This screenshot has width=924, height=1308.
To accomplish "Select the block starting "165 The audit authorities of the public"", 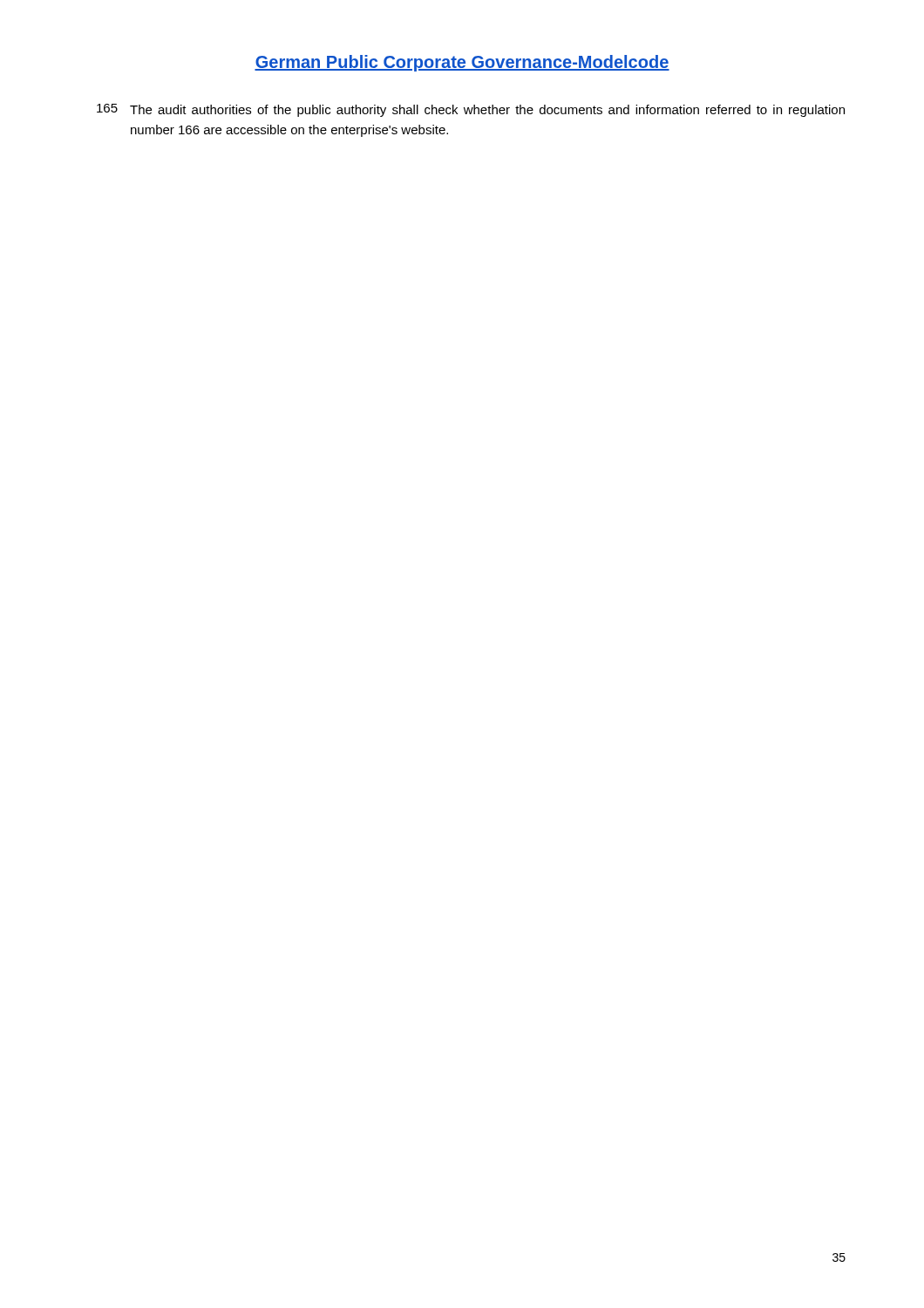I will point(462,120).
